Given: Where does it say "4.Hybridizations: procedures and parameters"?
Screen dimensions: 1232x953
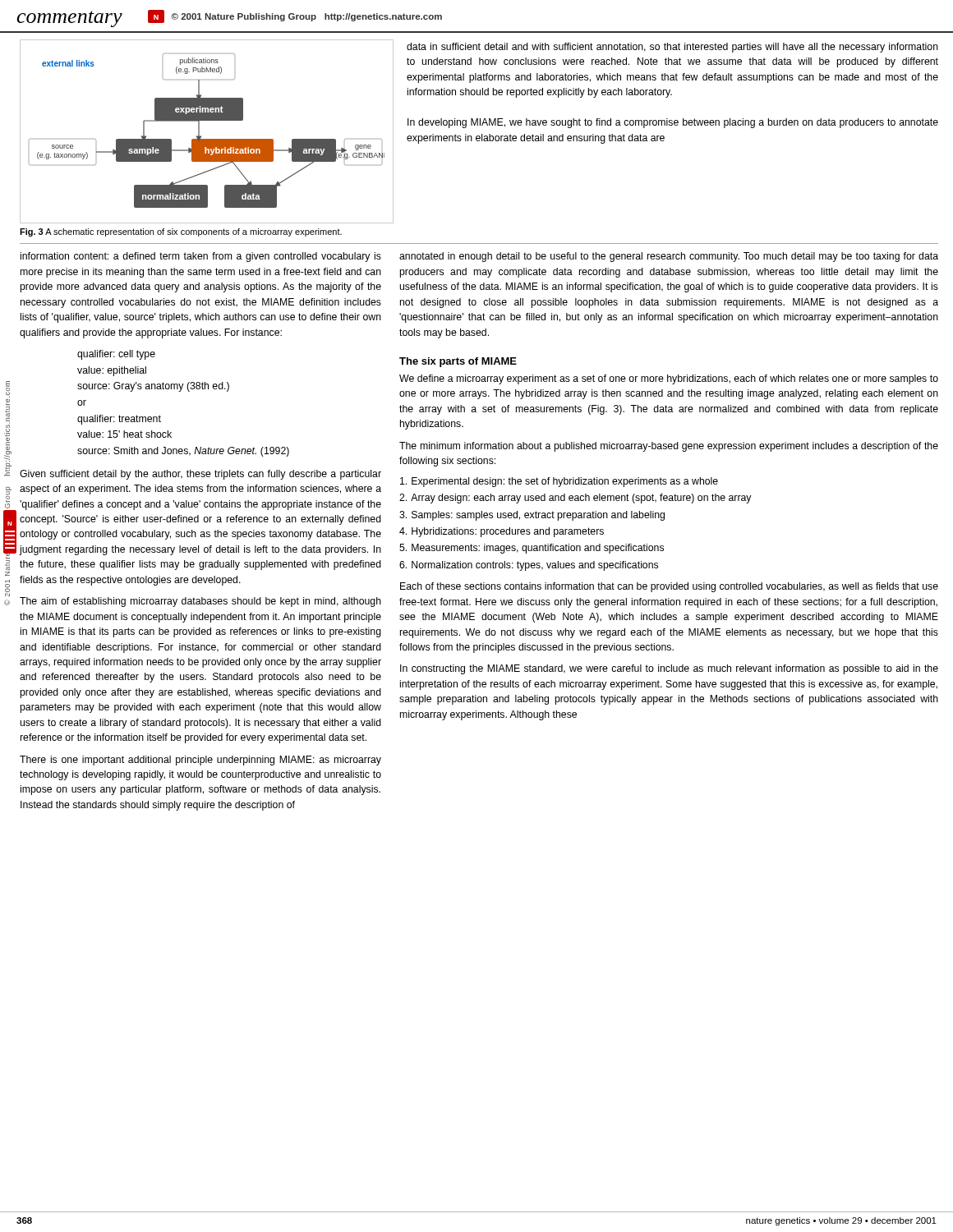Looking at the screenshot, I should coord(502,532).
